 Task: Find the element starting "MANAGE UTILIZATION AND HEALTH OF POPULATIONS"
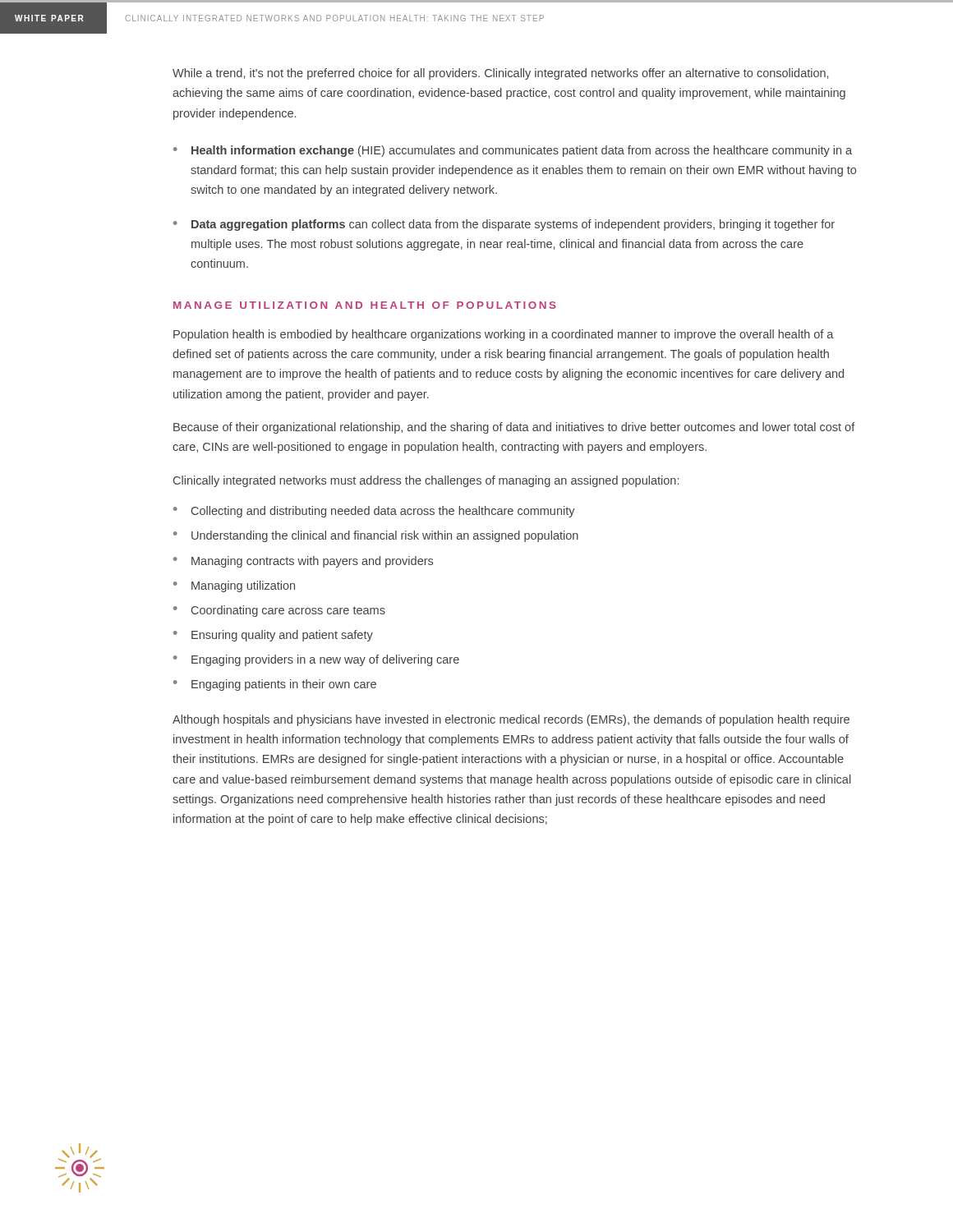click(365, 305)
